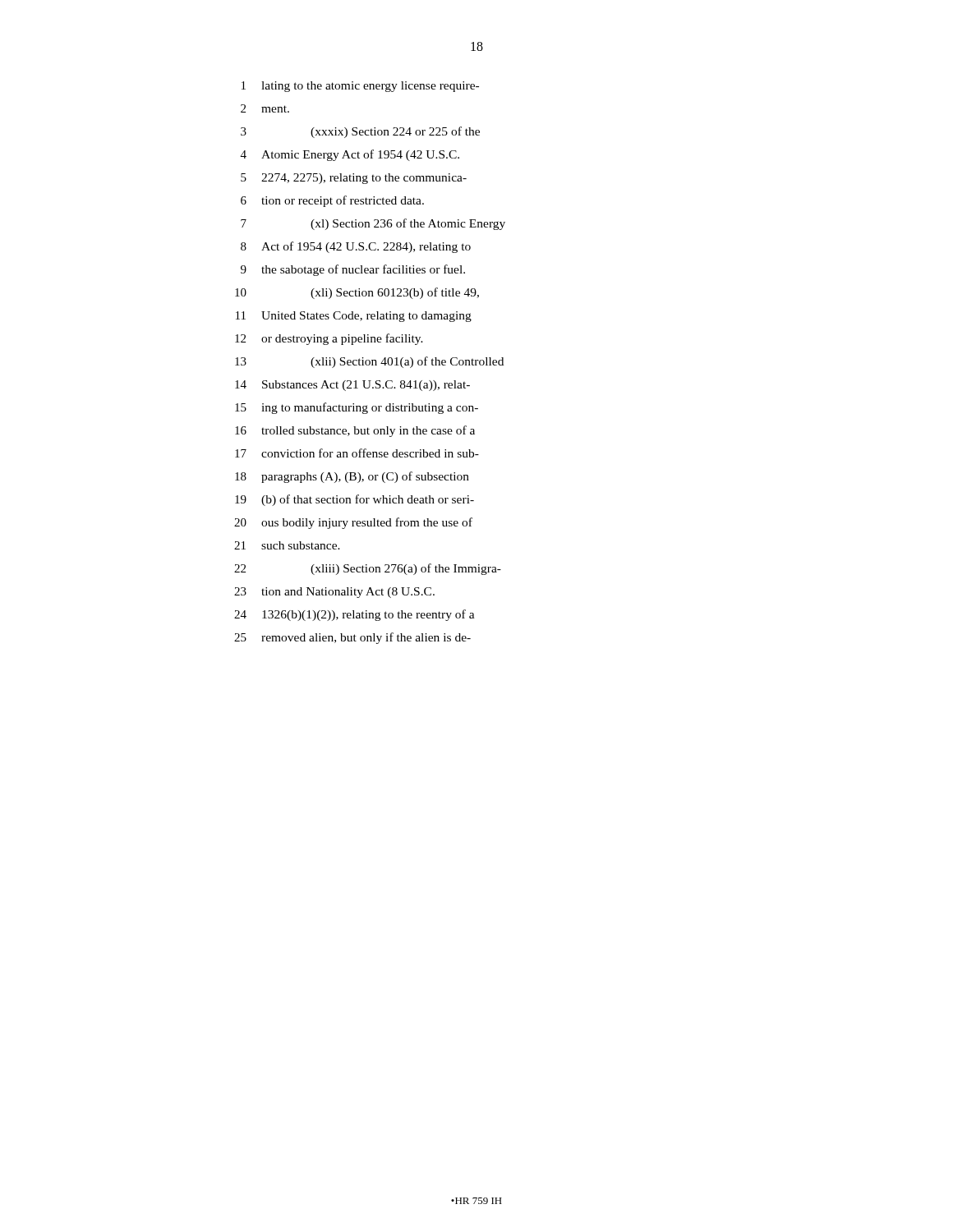This screenshot has height=1232, width=953.
Task: Point to the block beginning "19 (b) of that"
Action: click(x=354, y=500)
